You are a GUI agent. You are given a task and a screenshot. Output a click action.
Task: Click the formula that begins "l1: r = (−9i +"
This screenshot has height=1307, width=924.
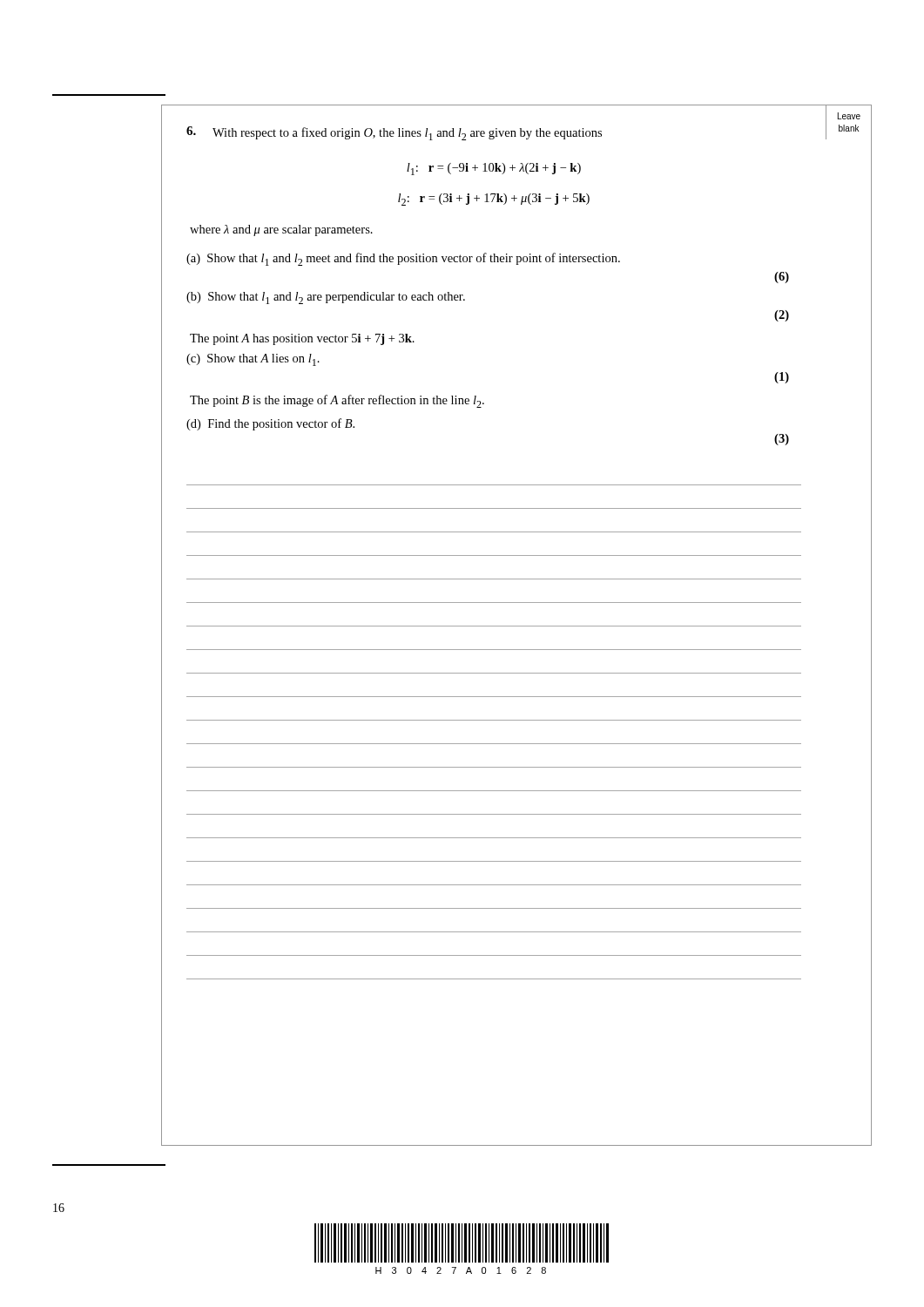pos(494,169)
